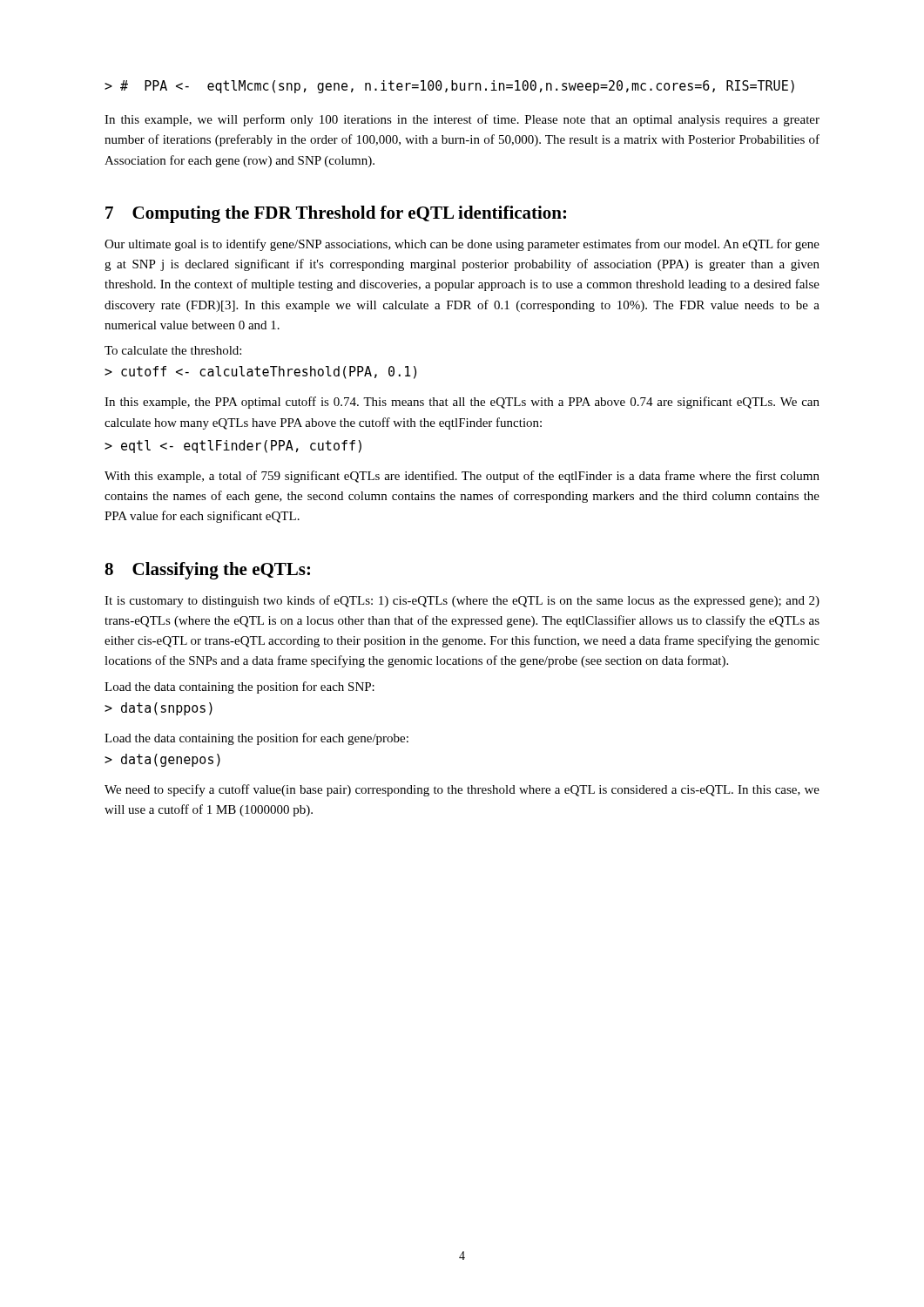
Task: Navigate to the text starting "With this example, a total of"
Action: tap(462, 496)
